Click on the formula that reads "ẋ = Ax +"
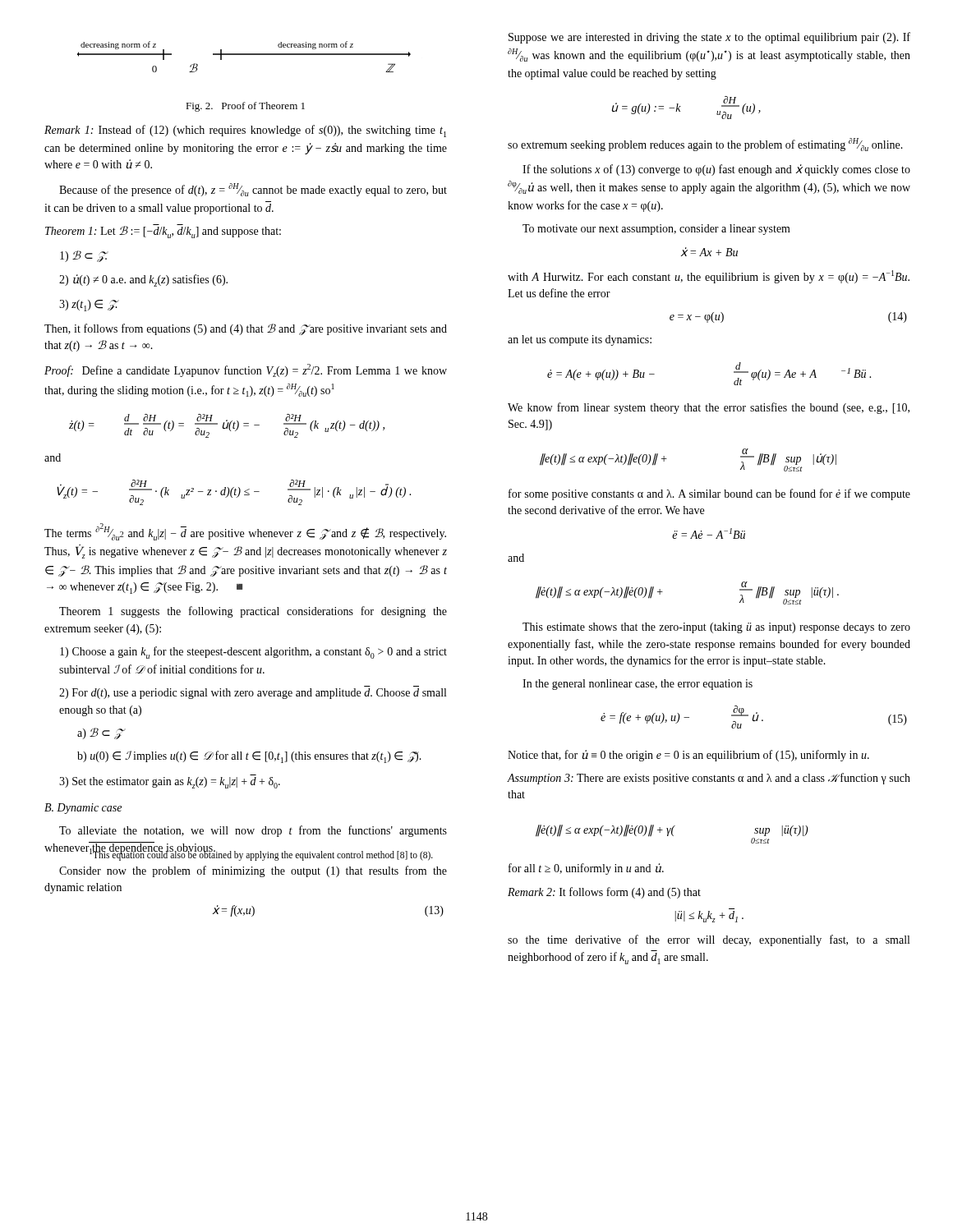 pyautogui.click(x=709, y=253)
